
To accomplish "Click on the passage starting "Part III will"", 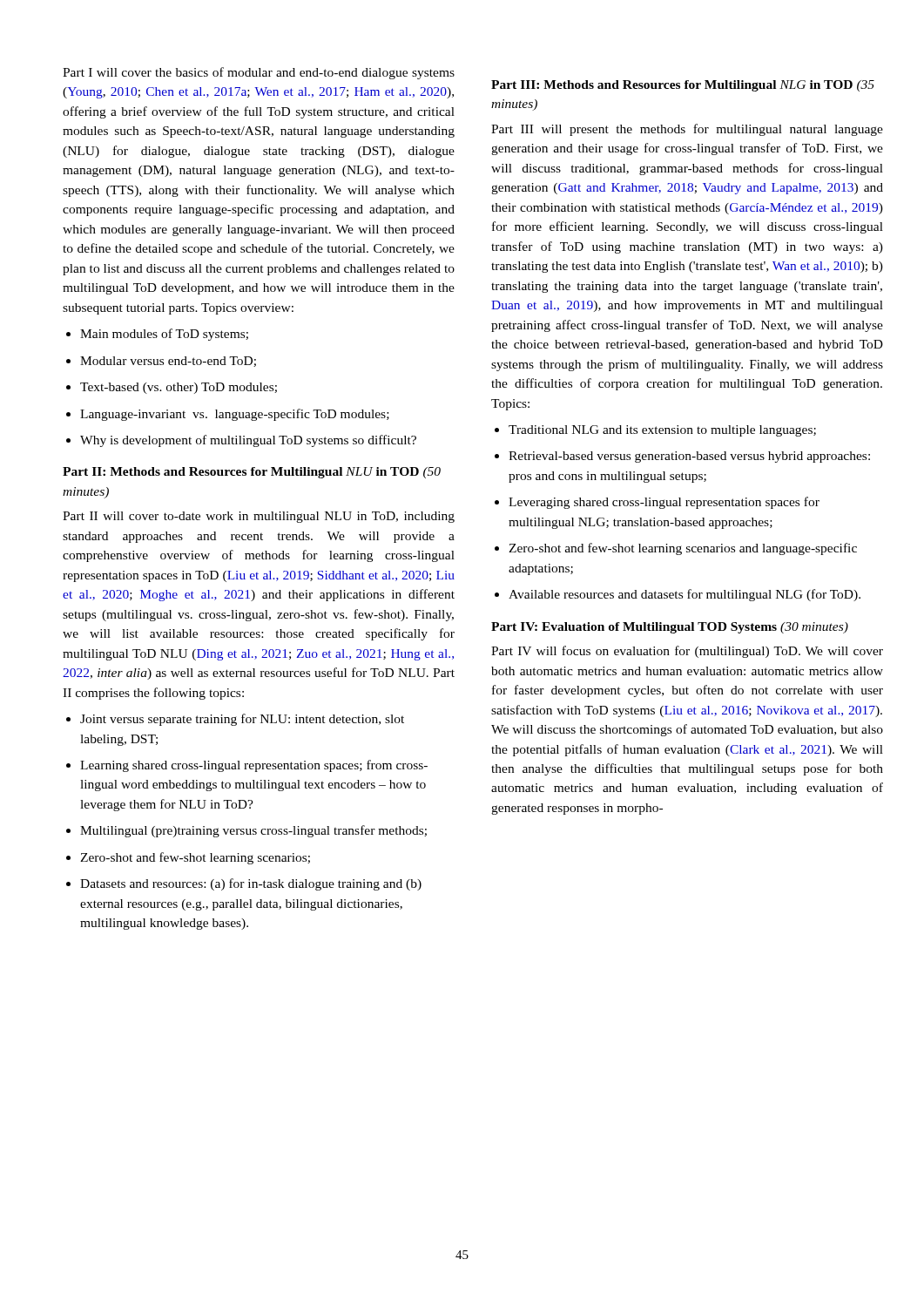I will click(x=687, y=266).
